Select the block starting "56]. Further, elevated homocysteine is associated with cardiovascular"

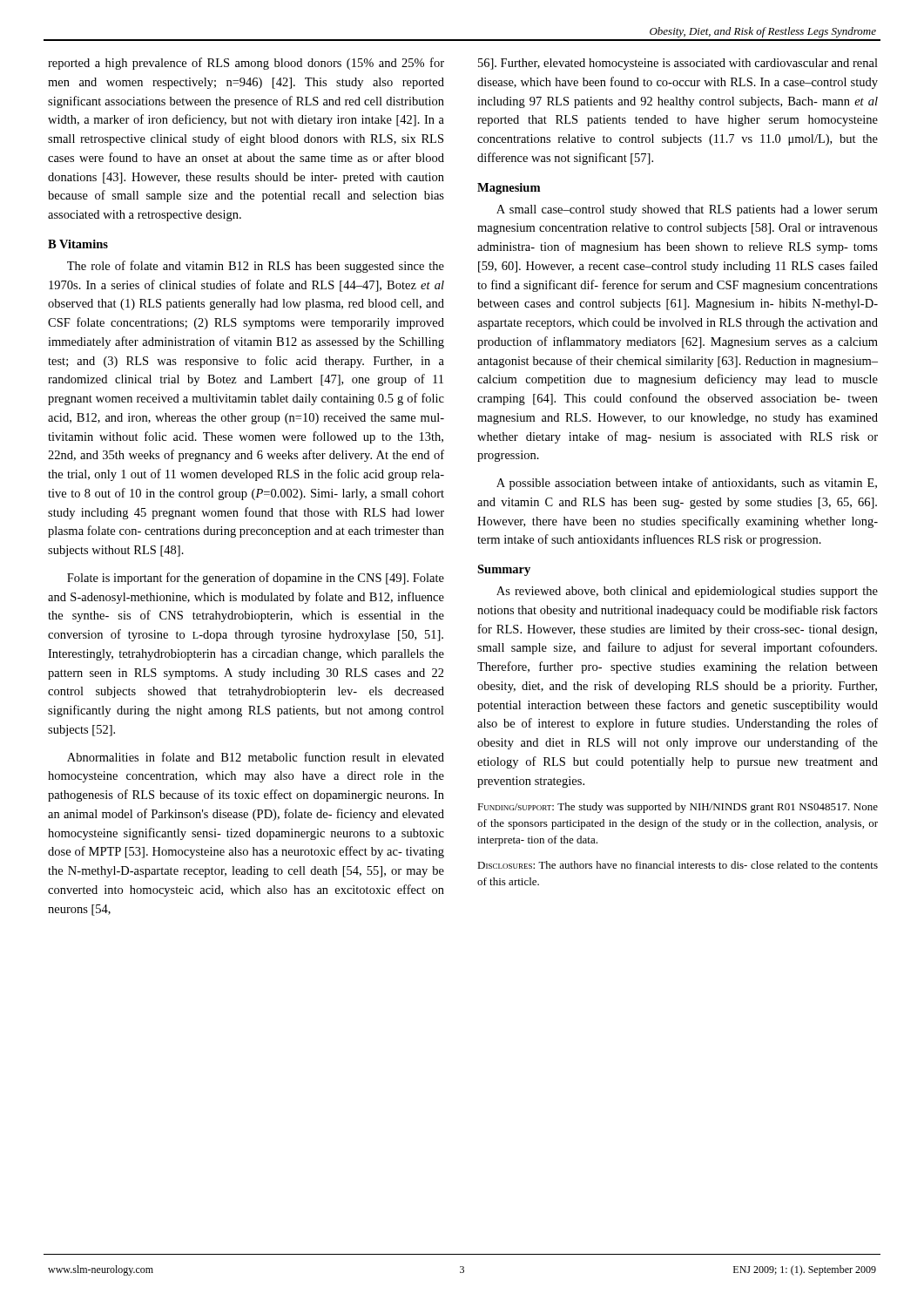(678, 111)
